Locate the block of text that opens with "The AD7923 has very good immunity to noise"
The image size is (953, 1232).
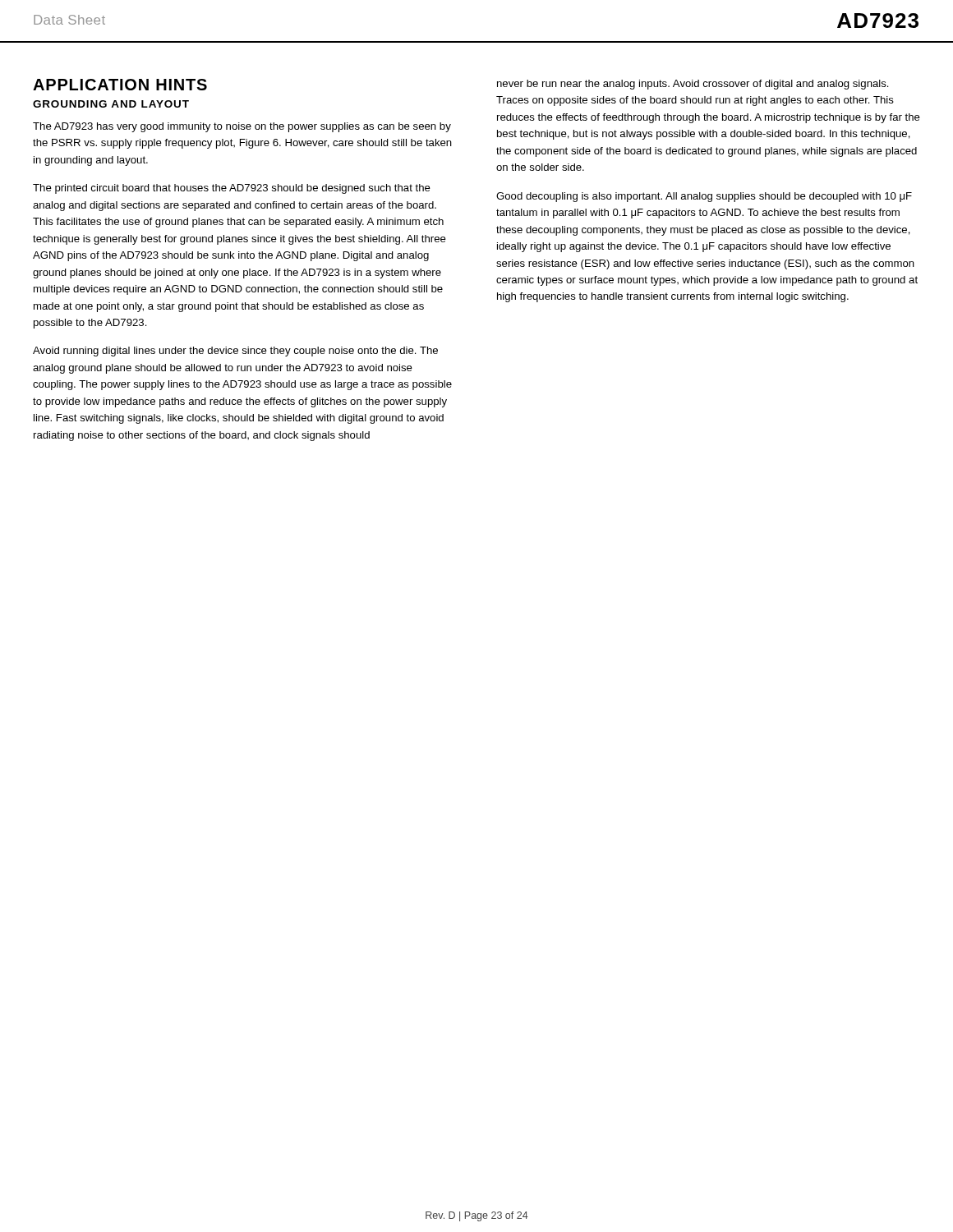pos(242,143)
